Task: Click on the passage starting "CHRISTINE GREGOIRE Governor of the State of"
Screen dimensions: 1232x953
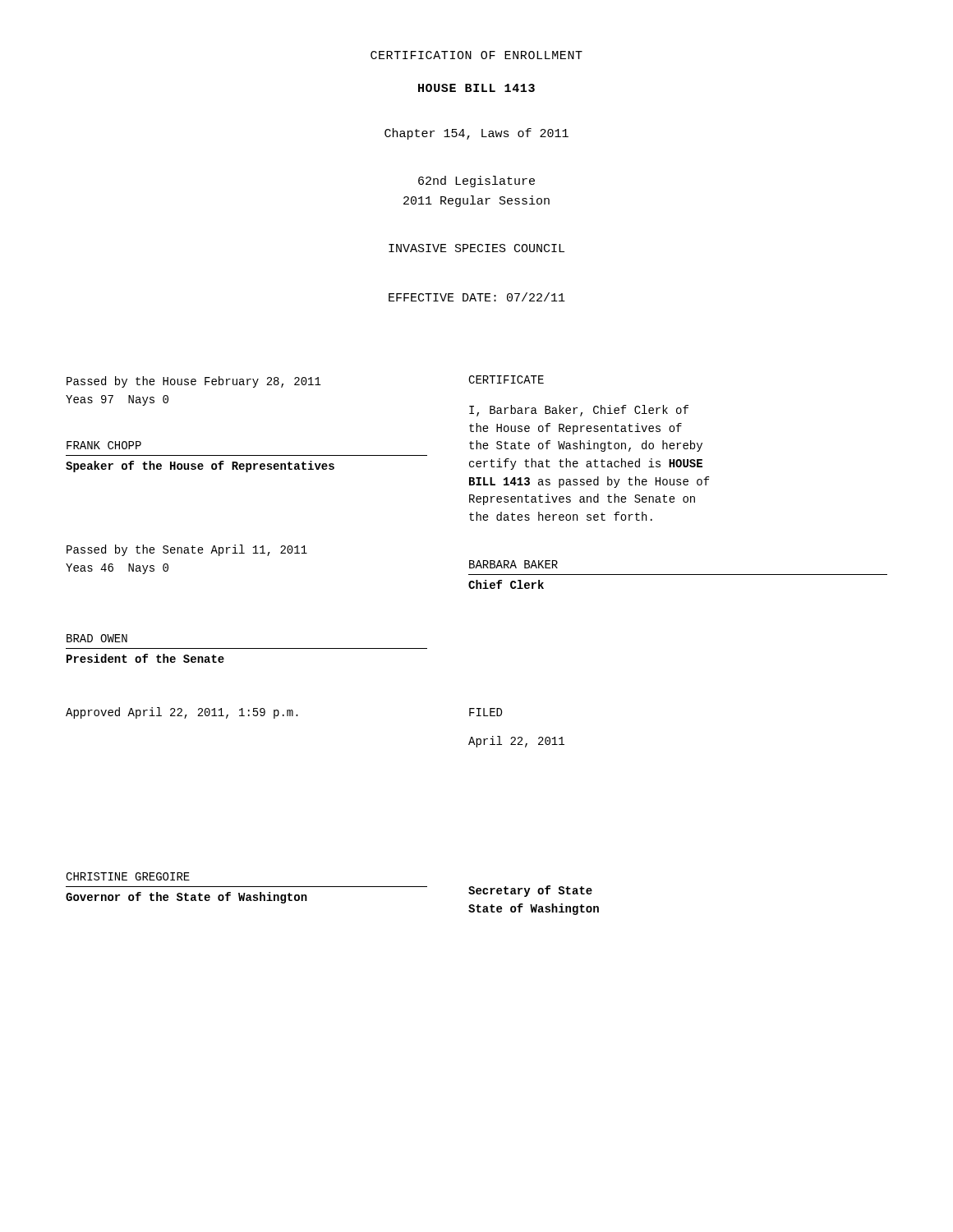Action: pos(246,887)
